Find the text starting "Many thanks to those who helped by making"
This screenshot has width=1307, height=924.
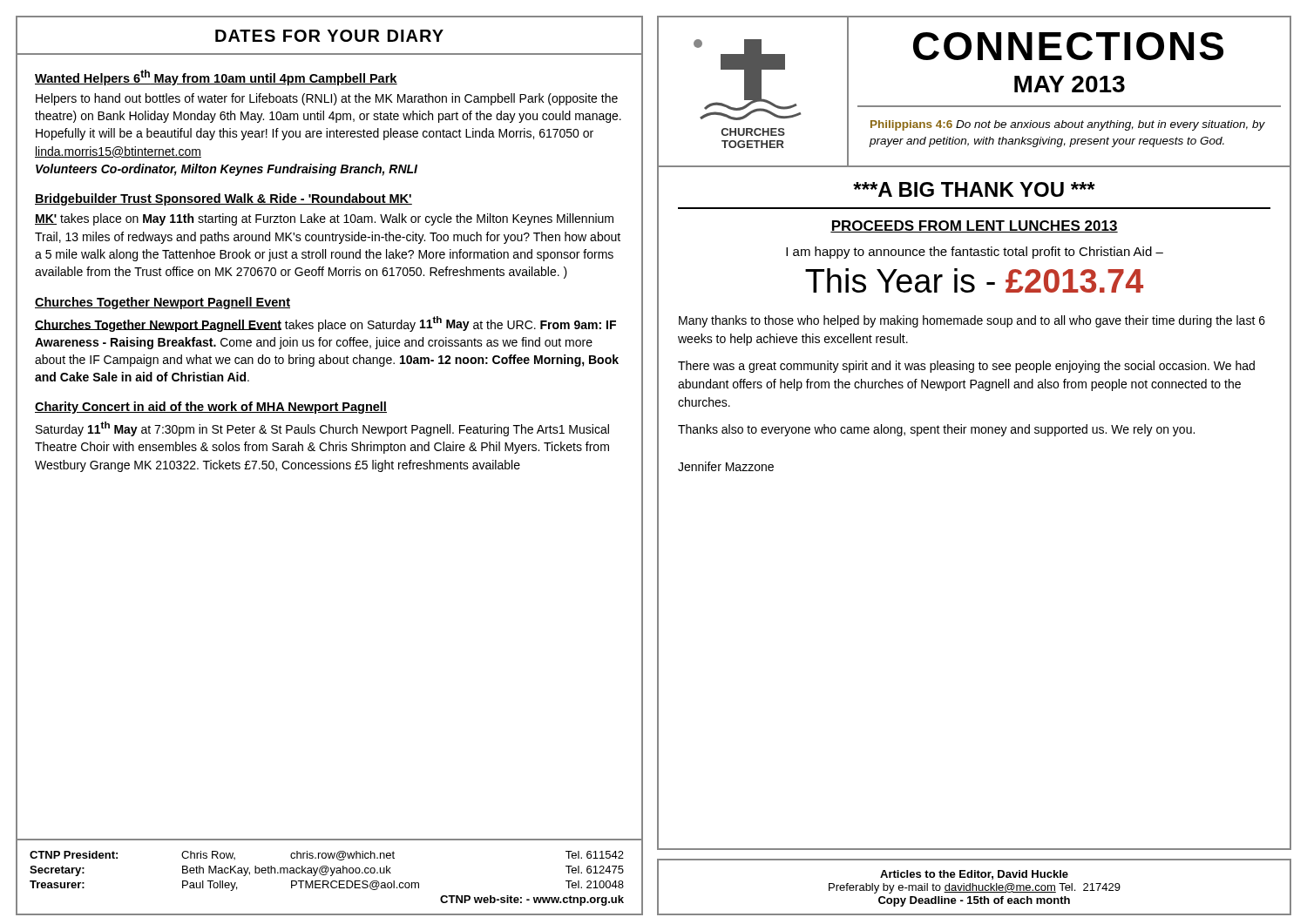tap(972, 330)
